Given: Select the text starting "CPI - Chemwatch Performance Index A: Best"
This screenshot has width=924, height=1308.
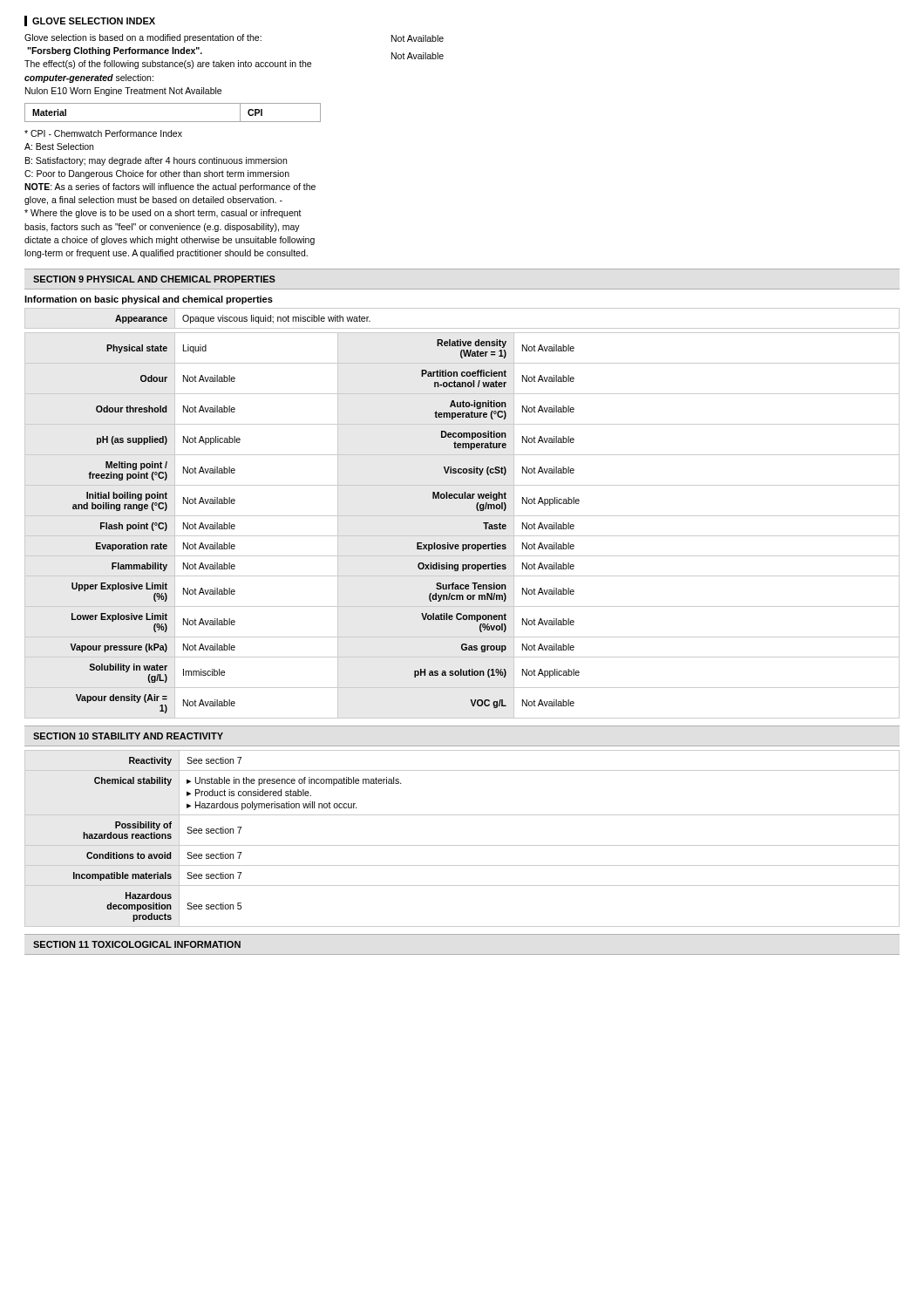Looking at the screenshot, I should pos(170,193).
